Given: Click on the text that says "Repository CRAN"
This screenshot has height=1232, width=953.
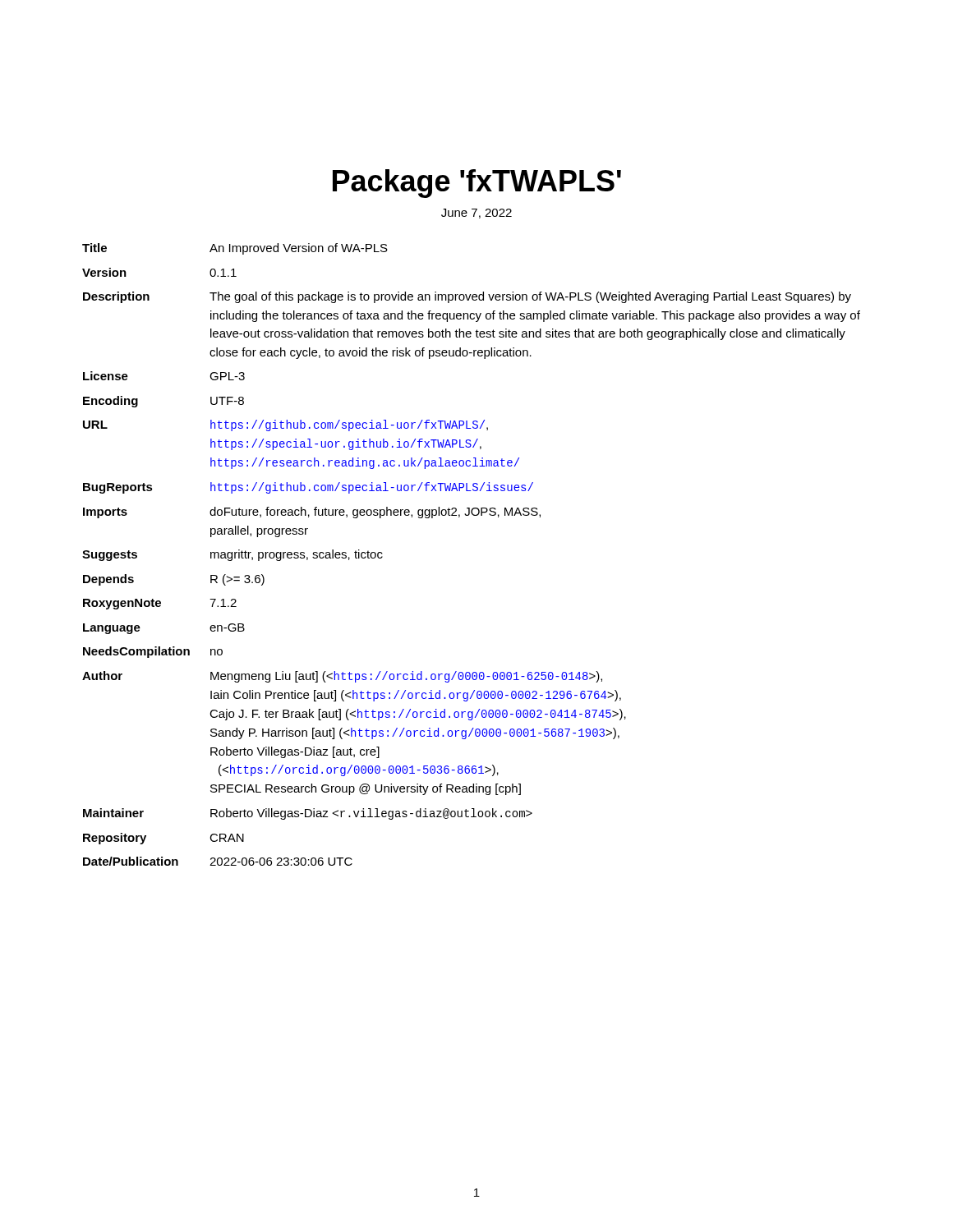Looking at the screenshot, I should pyautogui.click(x=118, y=838).
